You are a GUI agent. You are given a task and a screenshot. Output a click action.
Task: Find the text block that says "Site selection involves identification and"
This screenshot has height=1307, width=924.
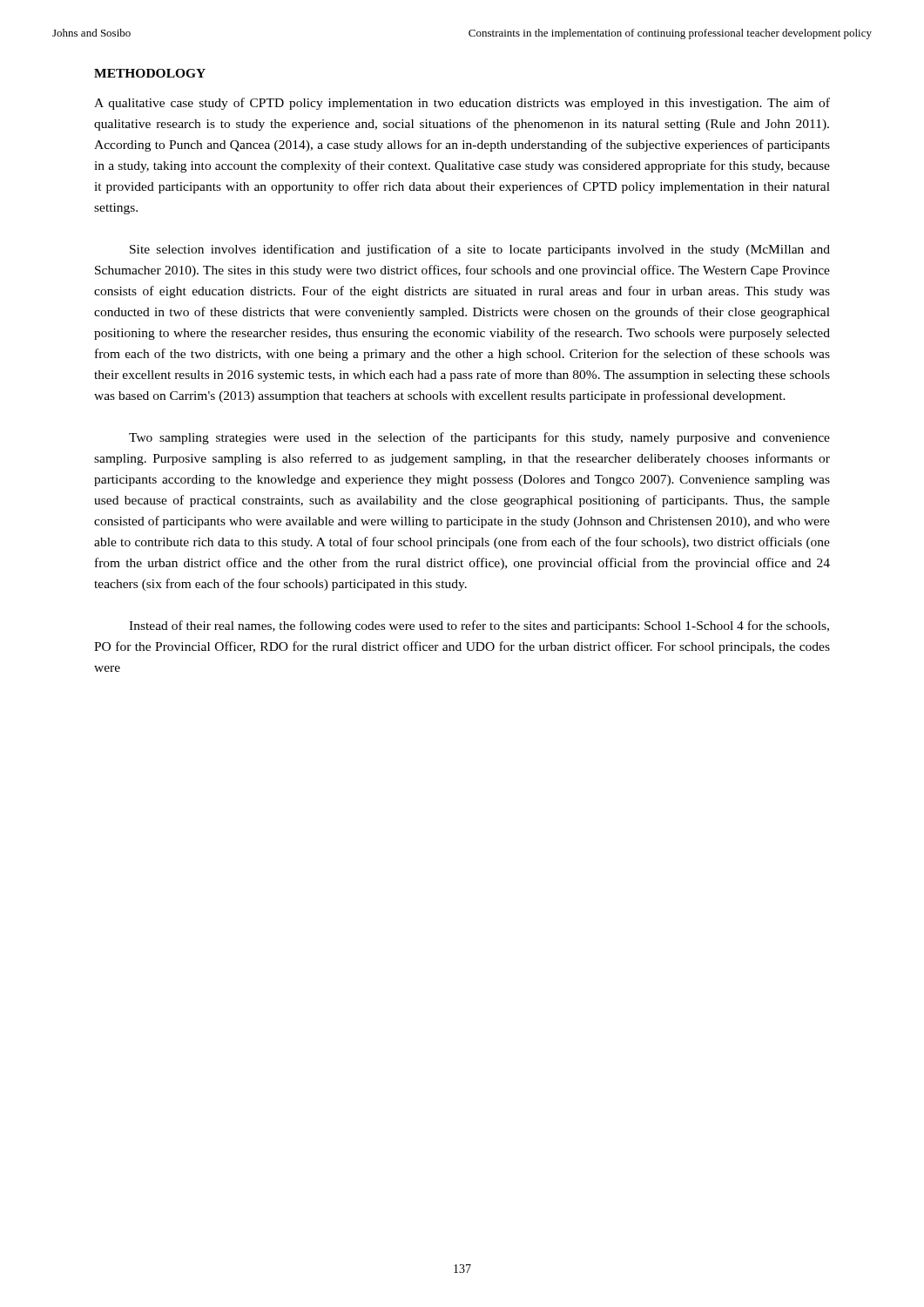click(462, 322)
